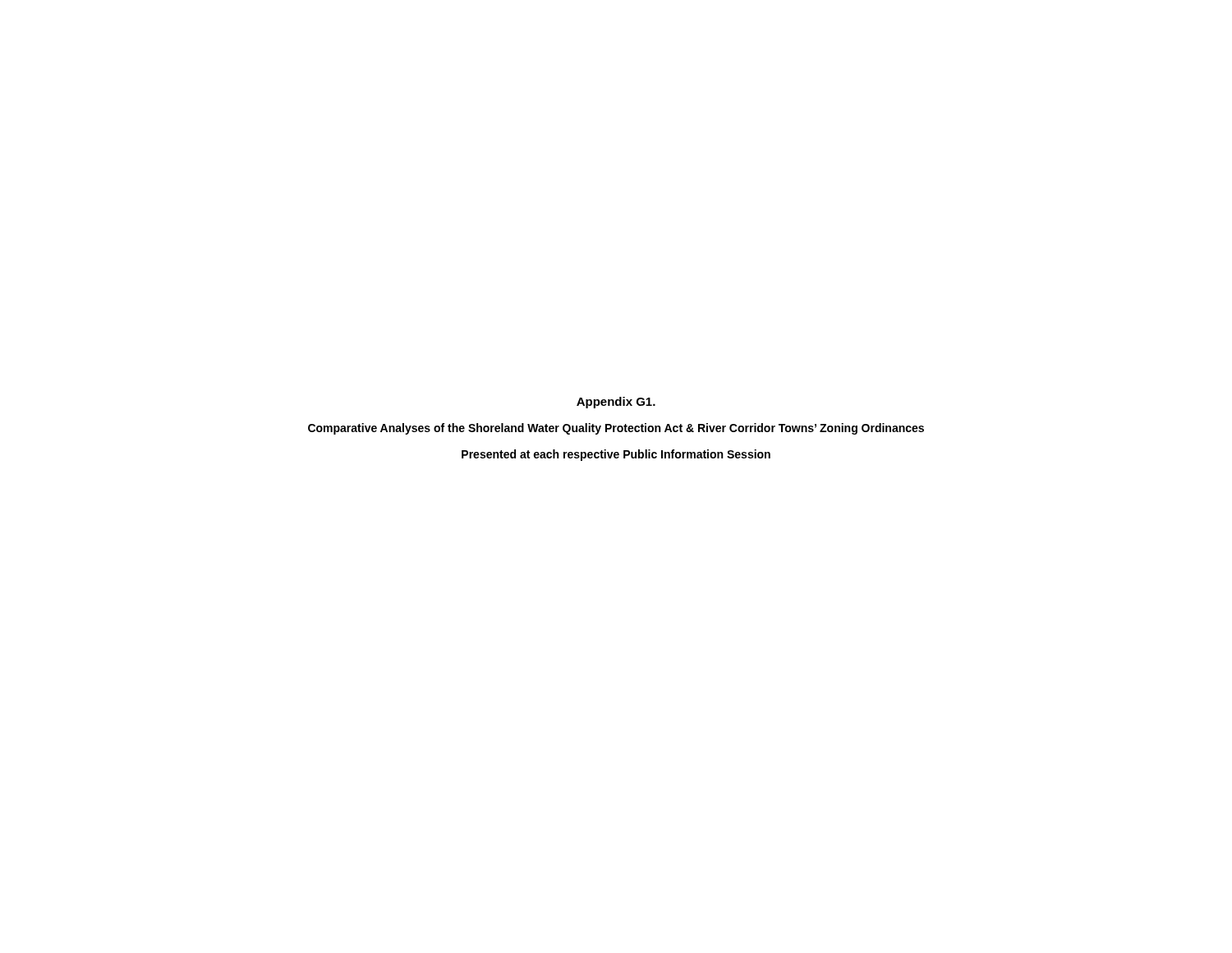Select the text block with the text "Comparative Analyses of the Shoreland Water Quality"
This screenshot has height=953, width=1232.
616,428
